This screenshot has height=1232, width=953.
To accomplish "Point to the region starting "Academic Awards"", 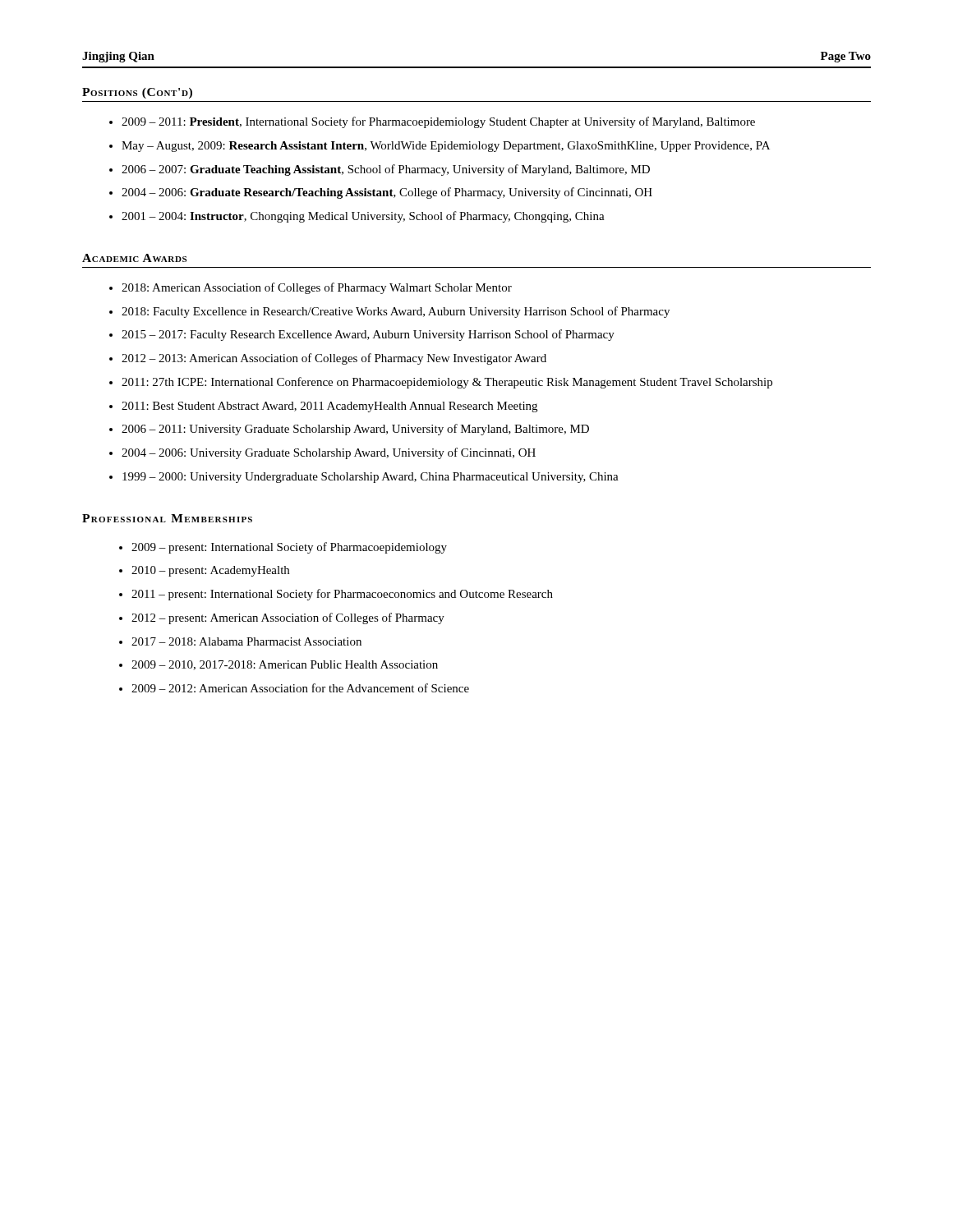I will coord(135,257).
